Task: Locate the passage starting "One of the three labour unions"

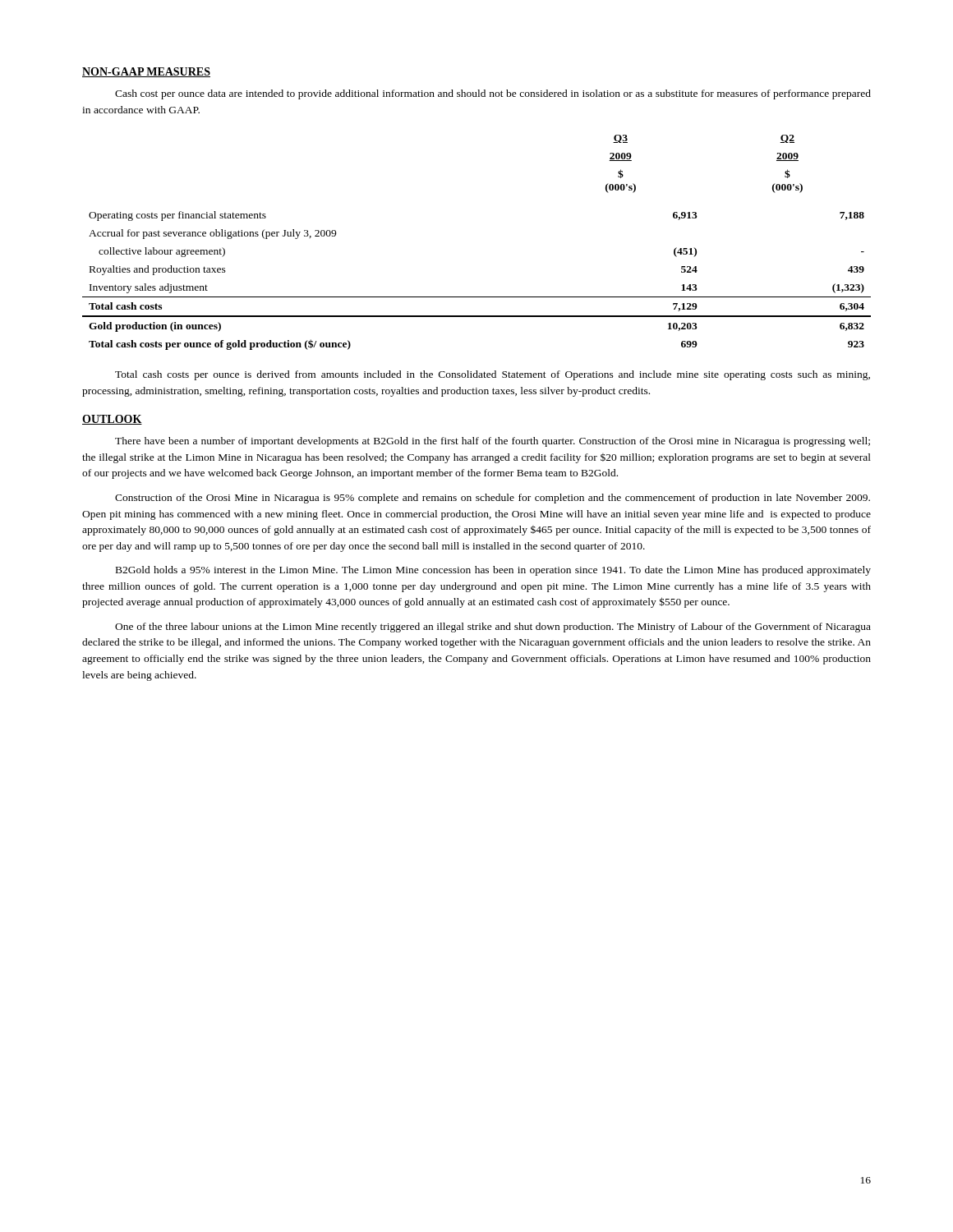Action: 476,650
